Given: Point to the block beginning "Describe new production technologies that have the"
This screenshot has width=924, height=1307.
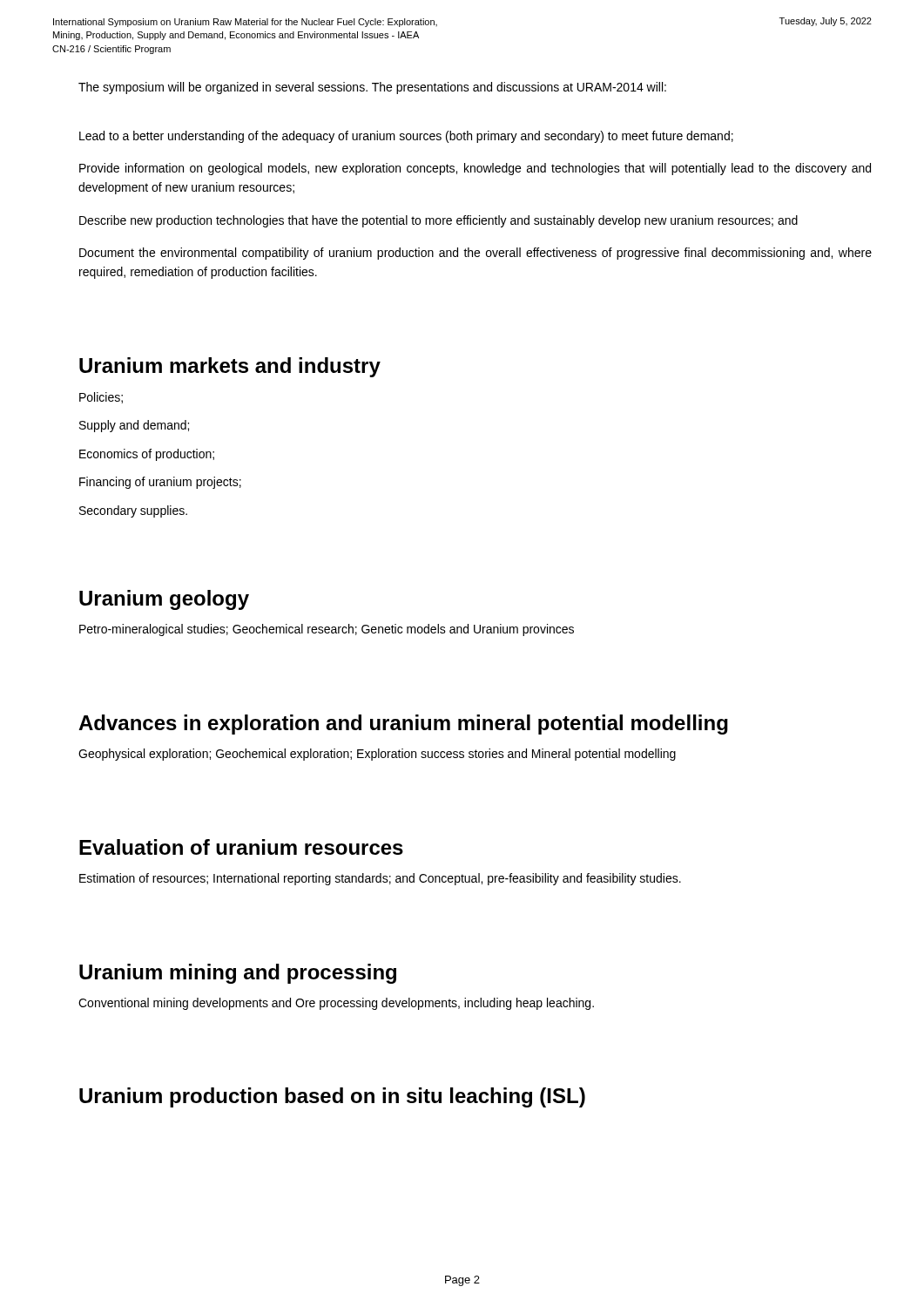Looking at the screenshot, I should (x=438, y=220).
